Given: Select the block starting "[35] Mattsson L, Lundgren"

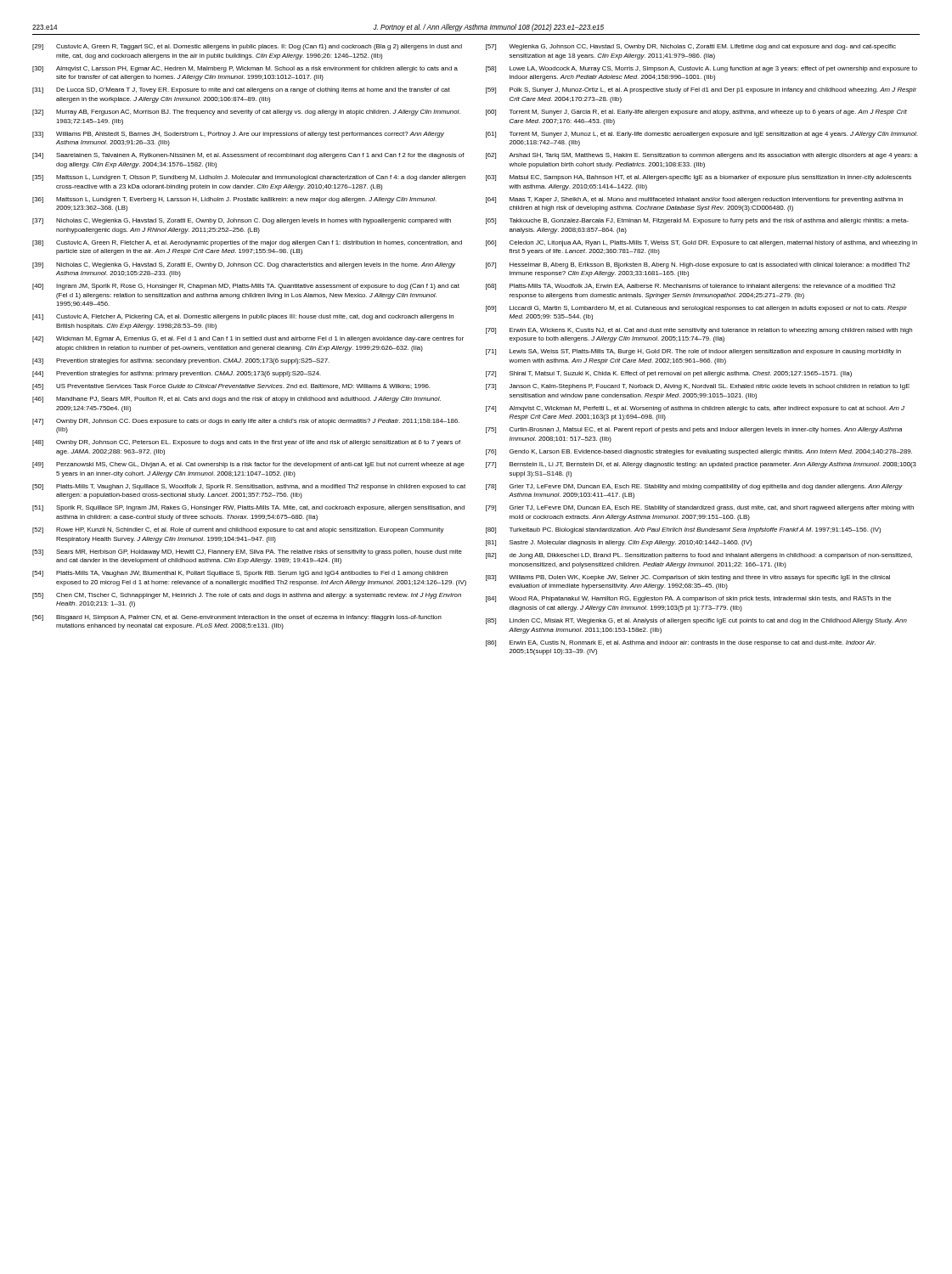Looking at the screenshot, I should click(249, 182).
